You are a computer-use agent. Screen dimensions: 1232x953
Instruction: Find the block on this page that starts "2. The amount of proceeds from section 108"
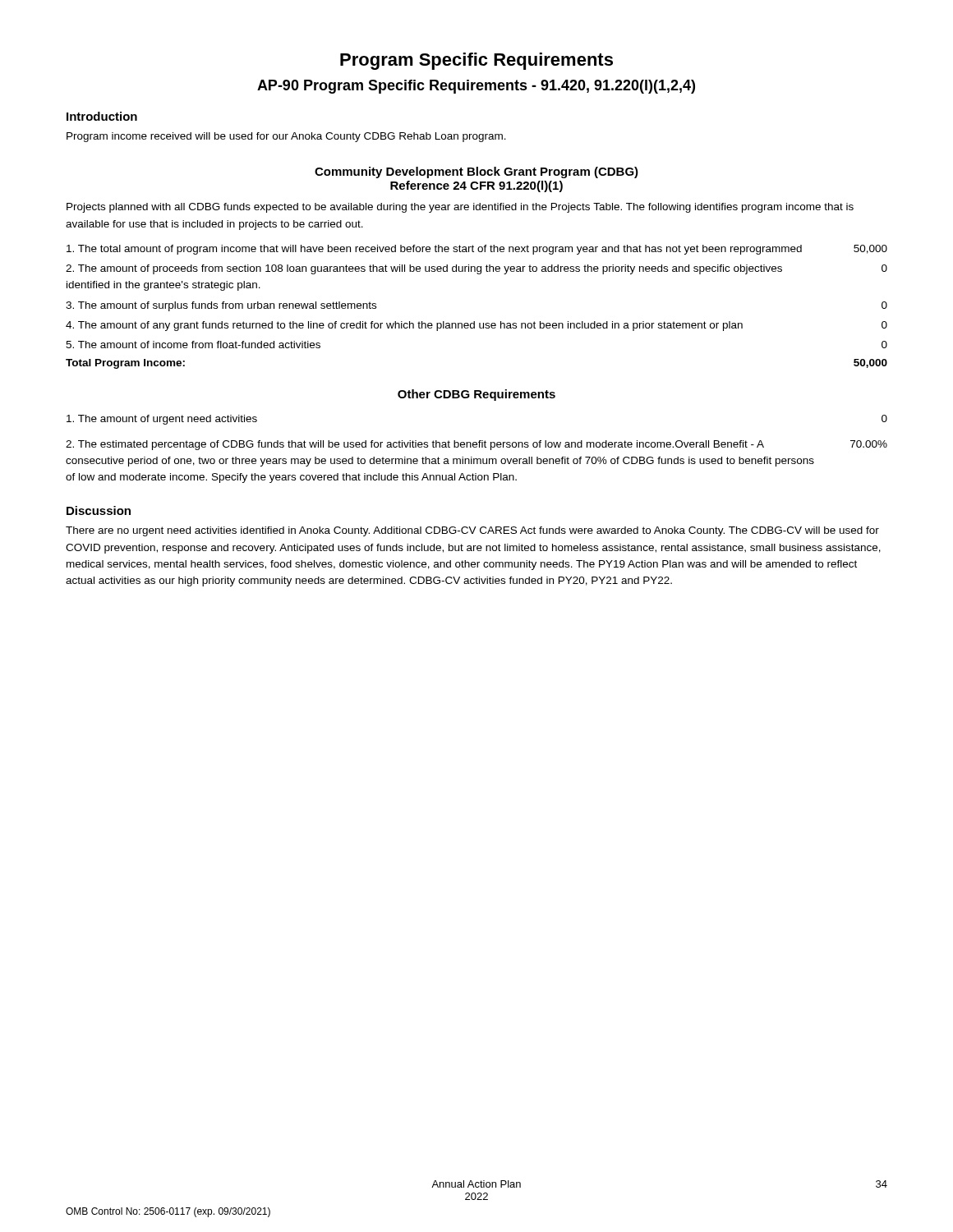(x=476, y=277)
